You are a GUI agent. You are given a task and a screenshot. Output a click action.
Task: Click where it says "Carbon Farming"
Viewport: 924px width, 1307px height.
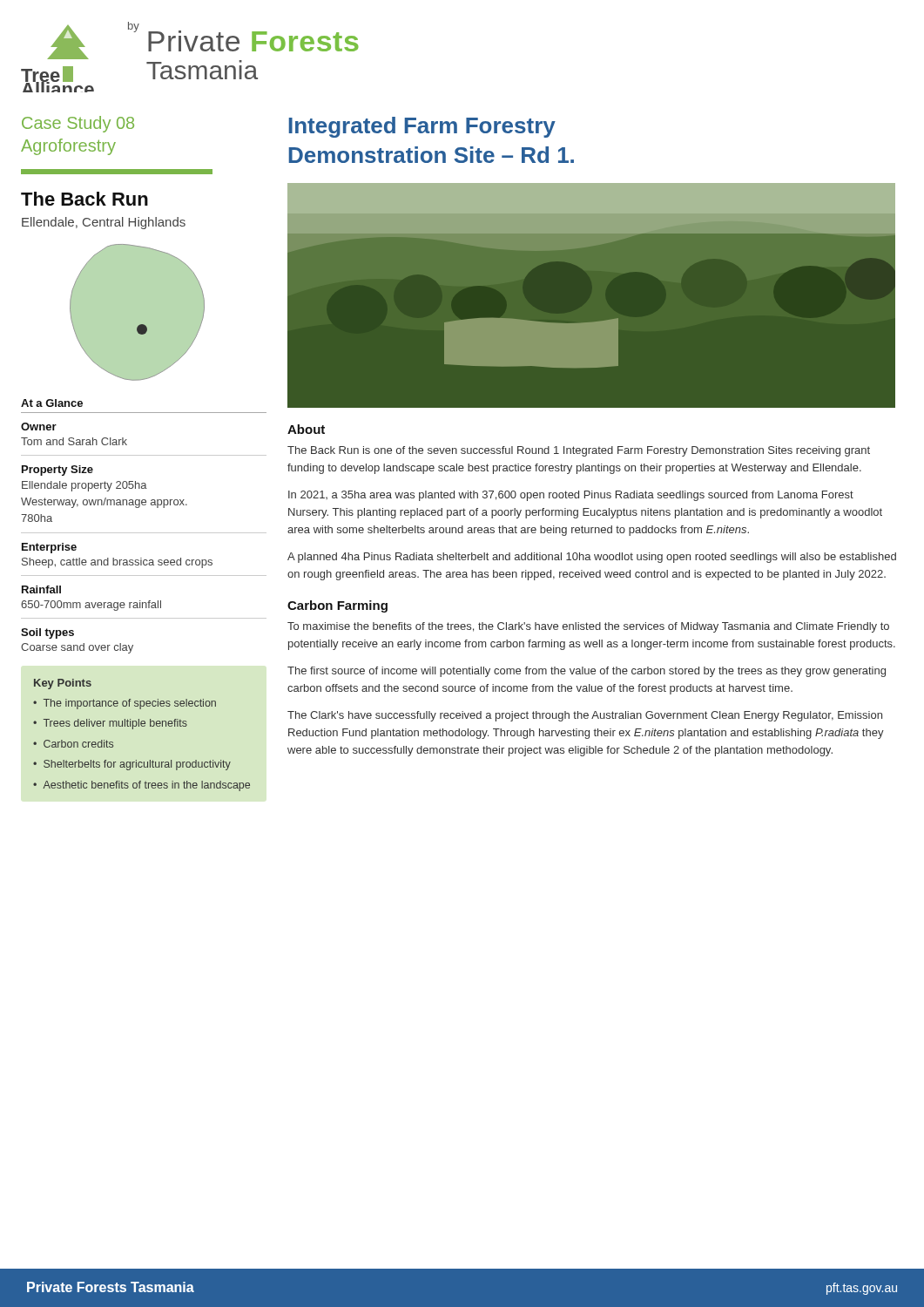coord(338,605)
